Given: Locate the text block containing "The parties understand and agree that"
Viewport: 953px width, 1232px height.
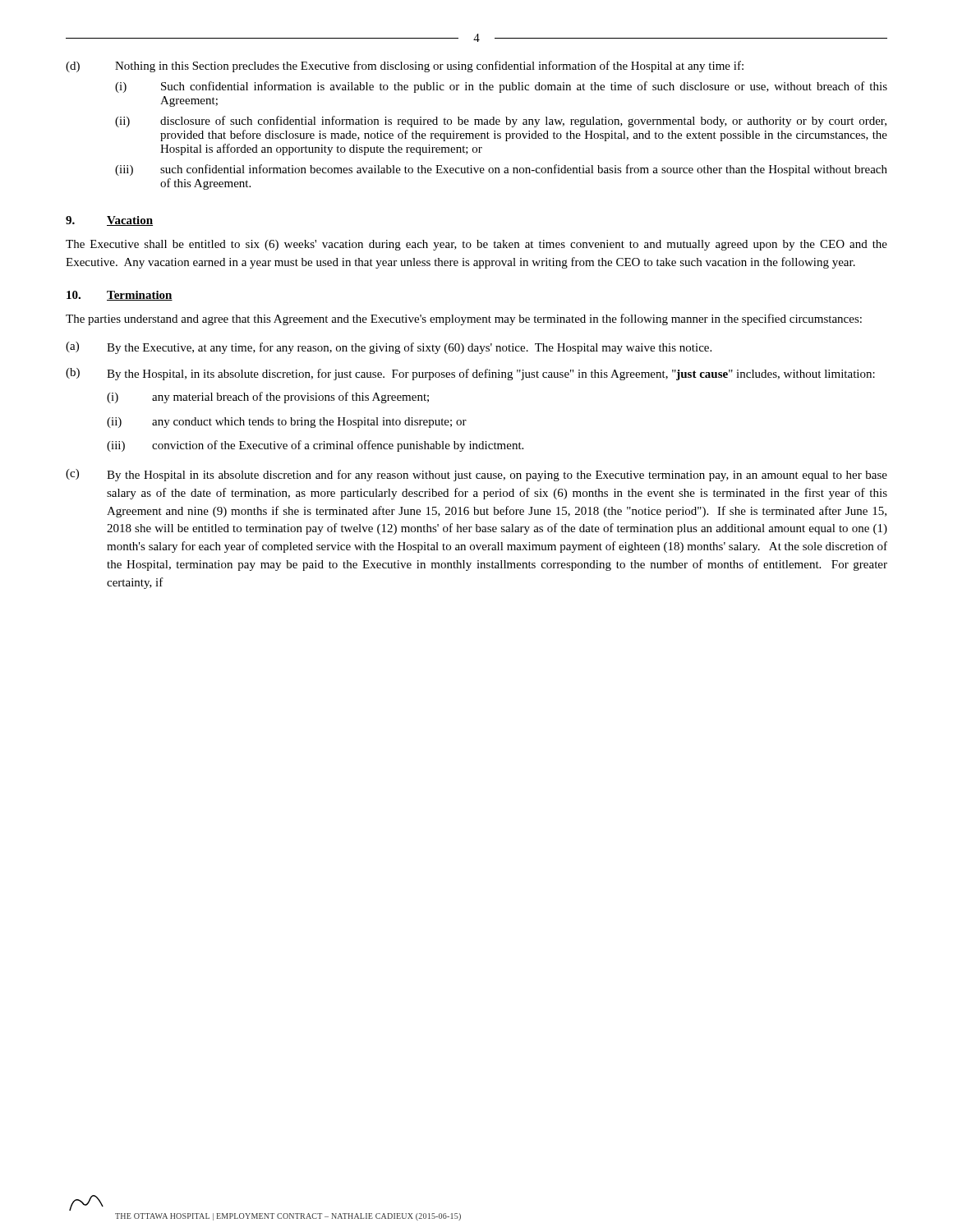Looking at the screenshot, I should 464,318.
